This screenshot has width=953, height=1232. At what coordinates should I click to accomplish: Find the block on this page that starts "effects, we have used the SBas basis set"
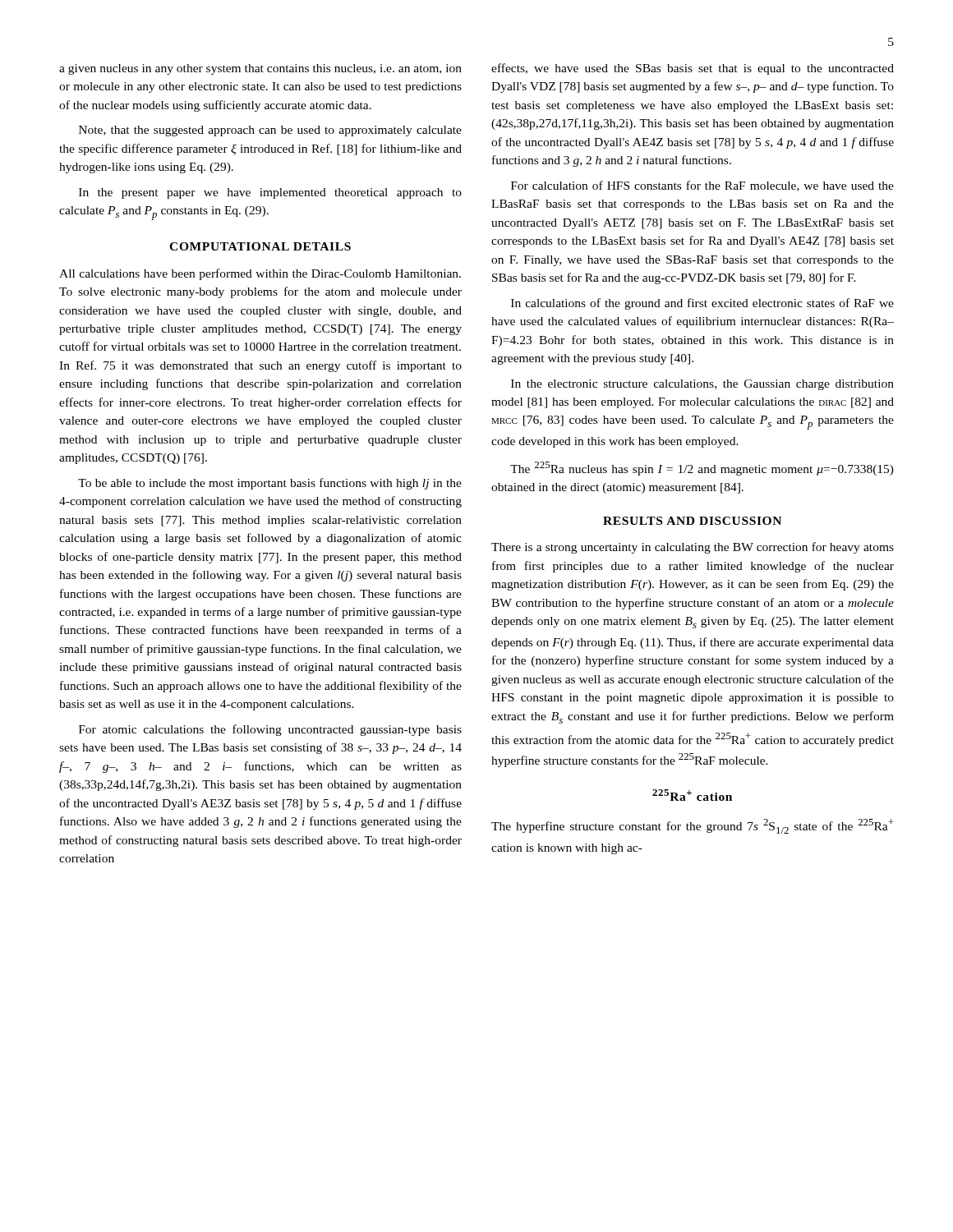[x=693, y=115]
